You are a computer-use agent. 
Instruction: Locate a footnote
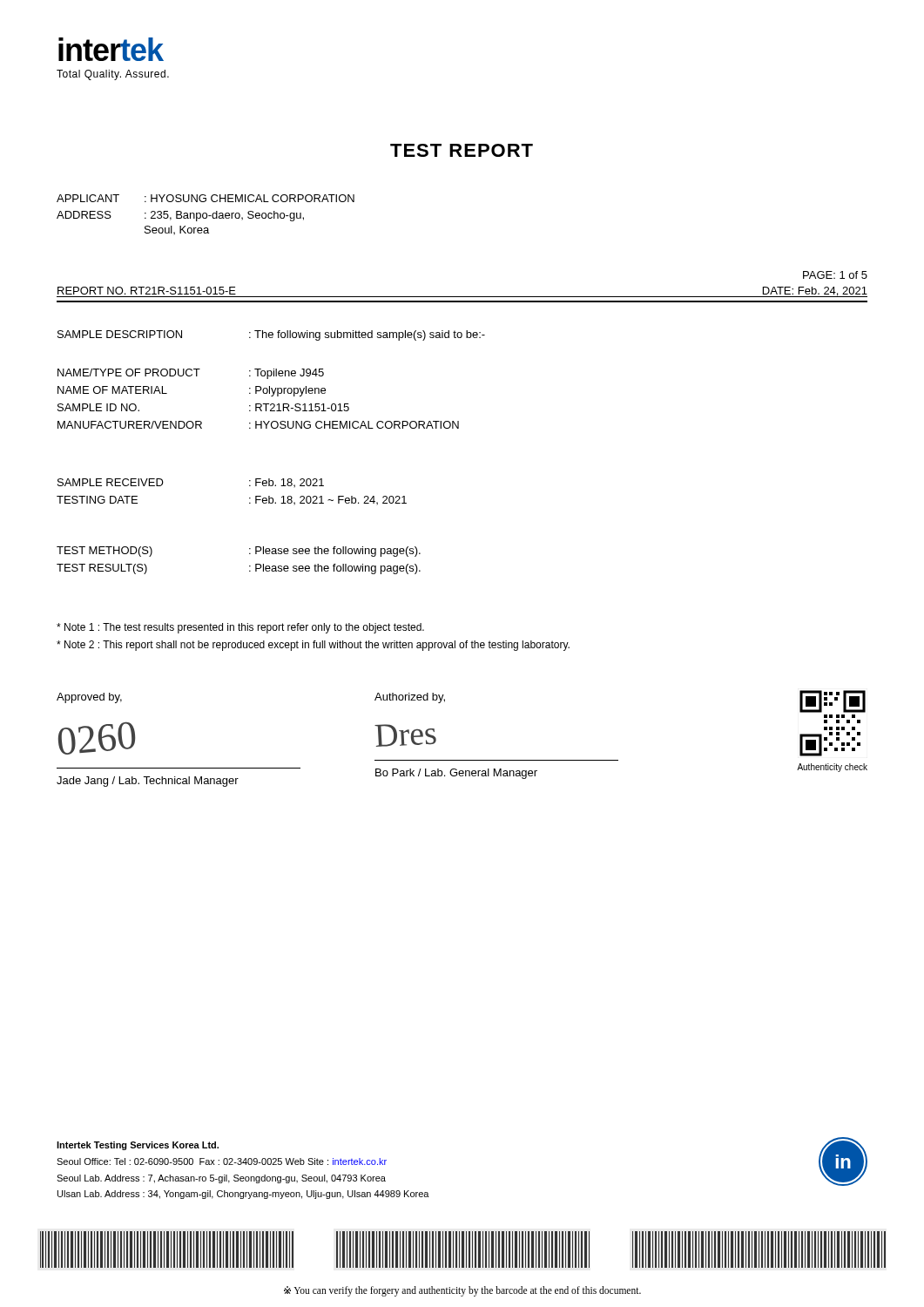tap(313, 636)
